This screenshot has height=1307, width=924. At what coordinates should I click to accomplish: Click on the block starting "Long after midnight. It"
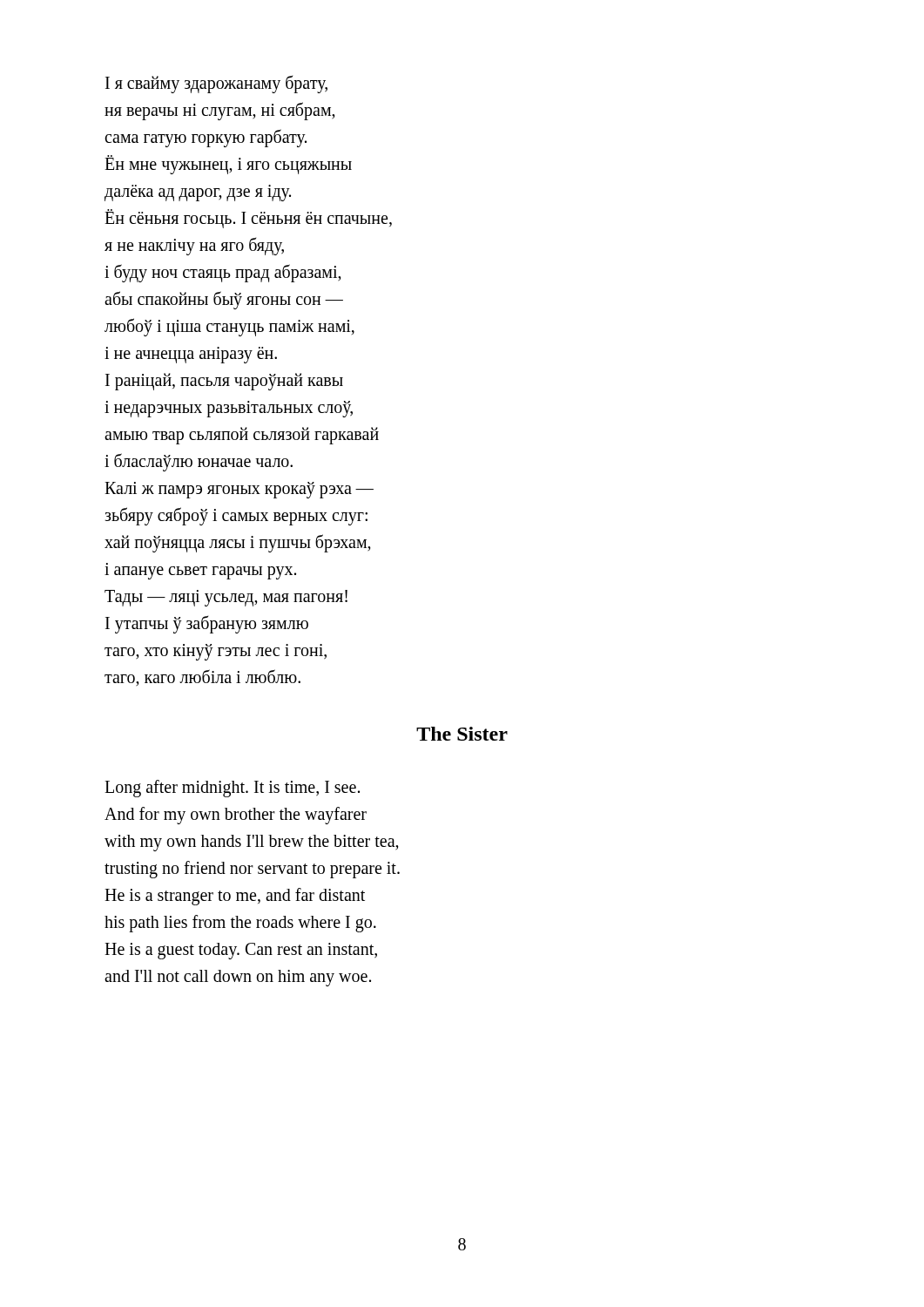pos(253,881)
